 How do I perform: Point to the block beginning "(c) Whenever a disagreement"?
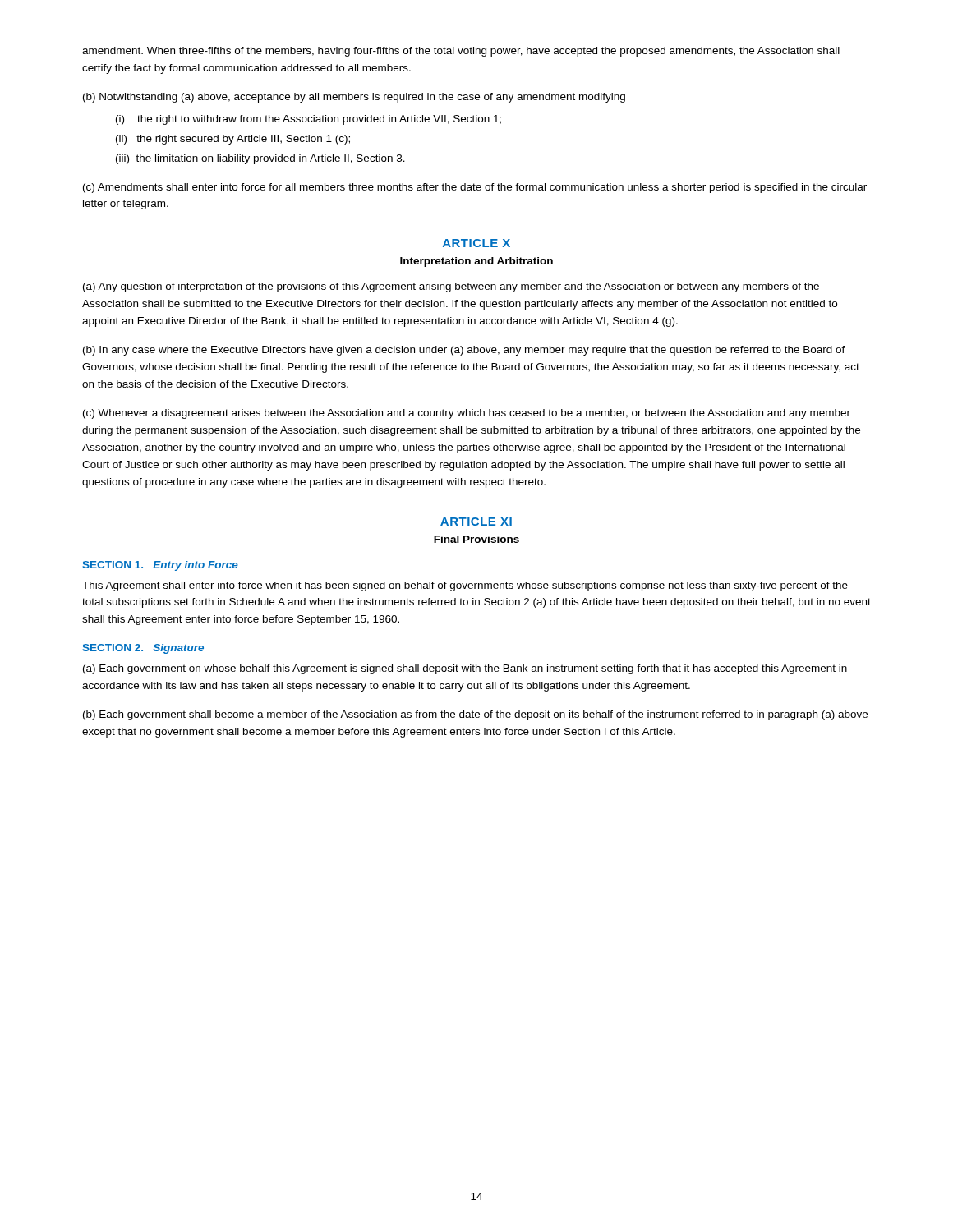click(471, 447)
